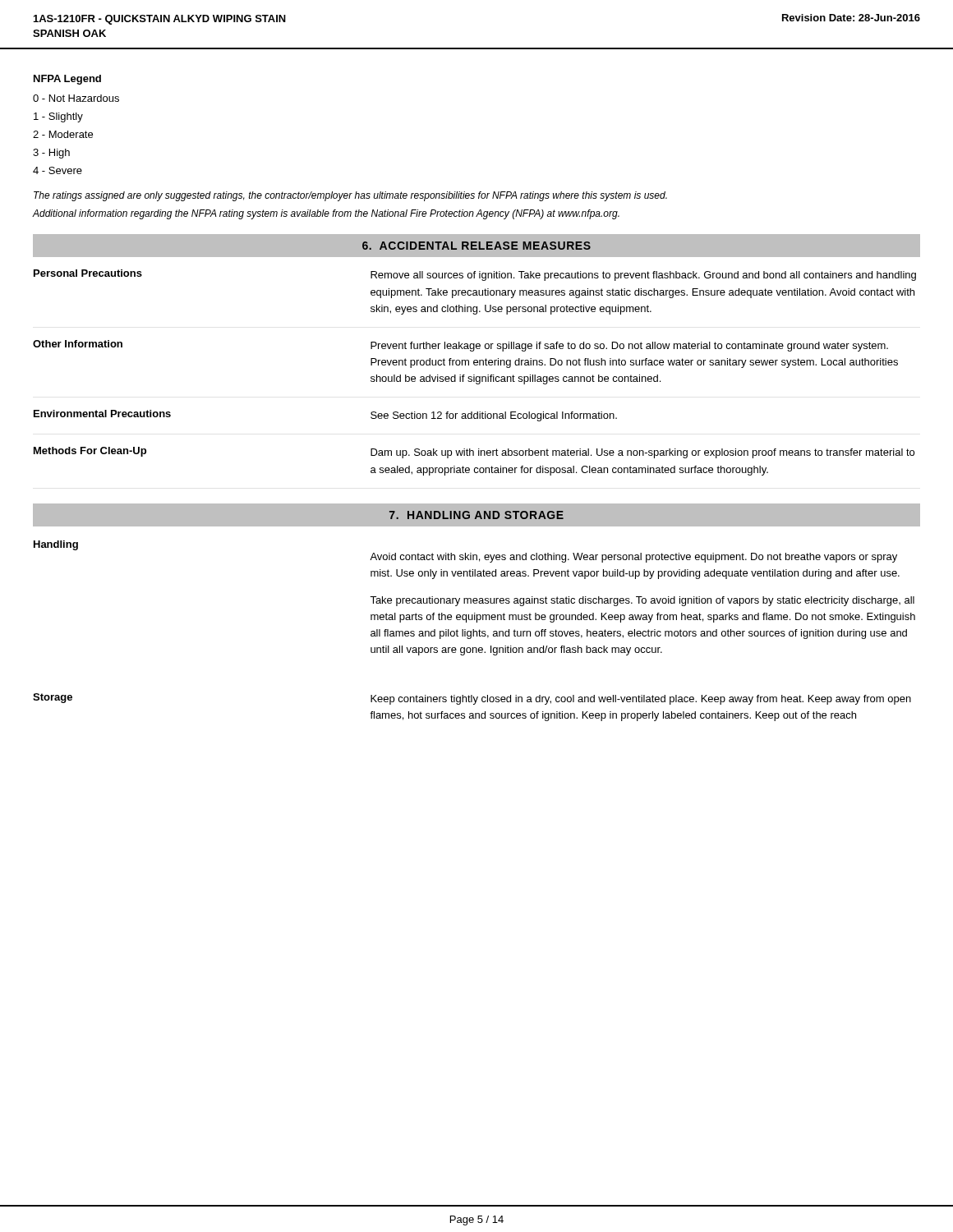The width and height of the screenshot is (953, 1232).
Task: Click on the passage starting "4 - Severe"
Action: [58, 171]
